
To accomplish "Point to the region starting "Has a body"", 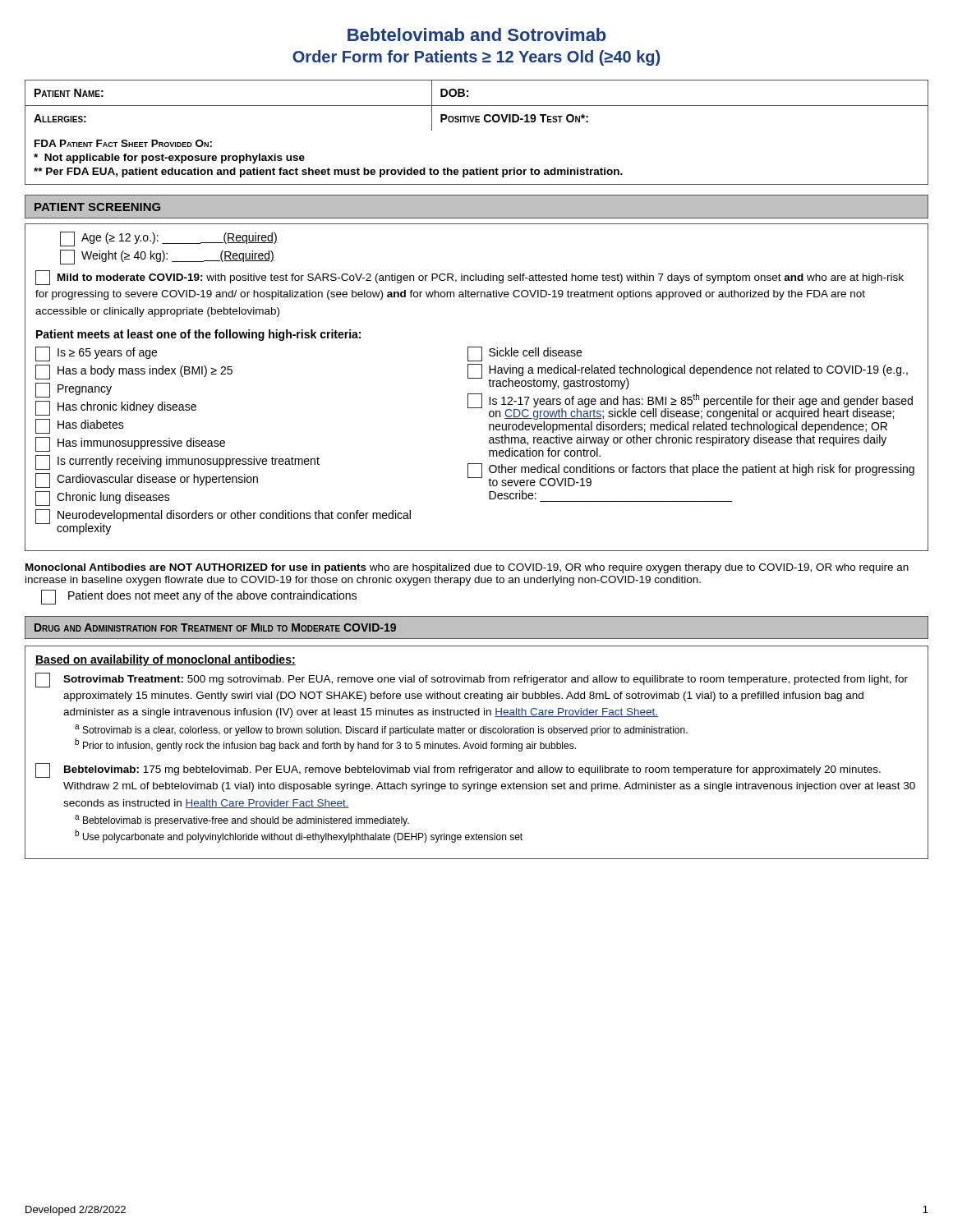I will pyautogui.click(x=134, y=371).
